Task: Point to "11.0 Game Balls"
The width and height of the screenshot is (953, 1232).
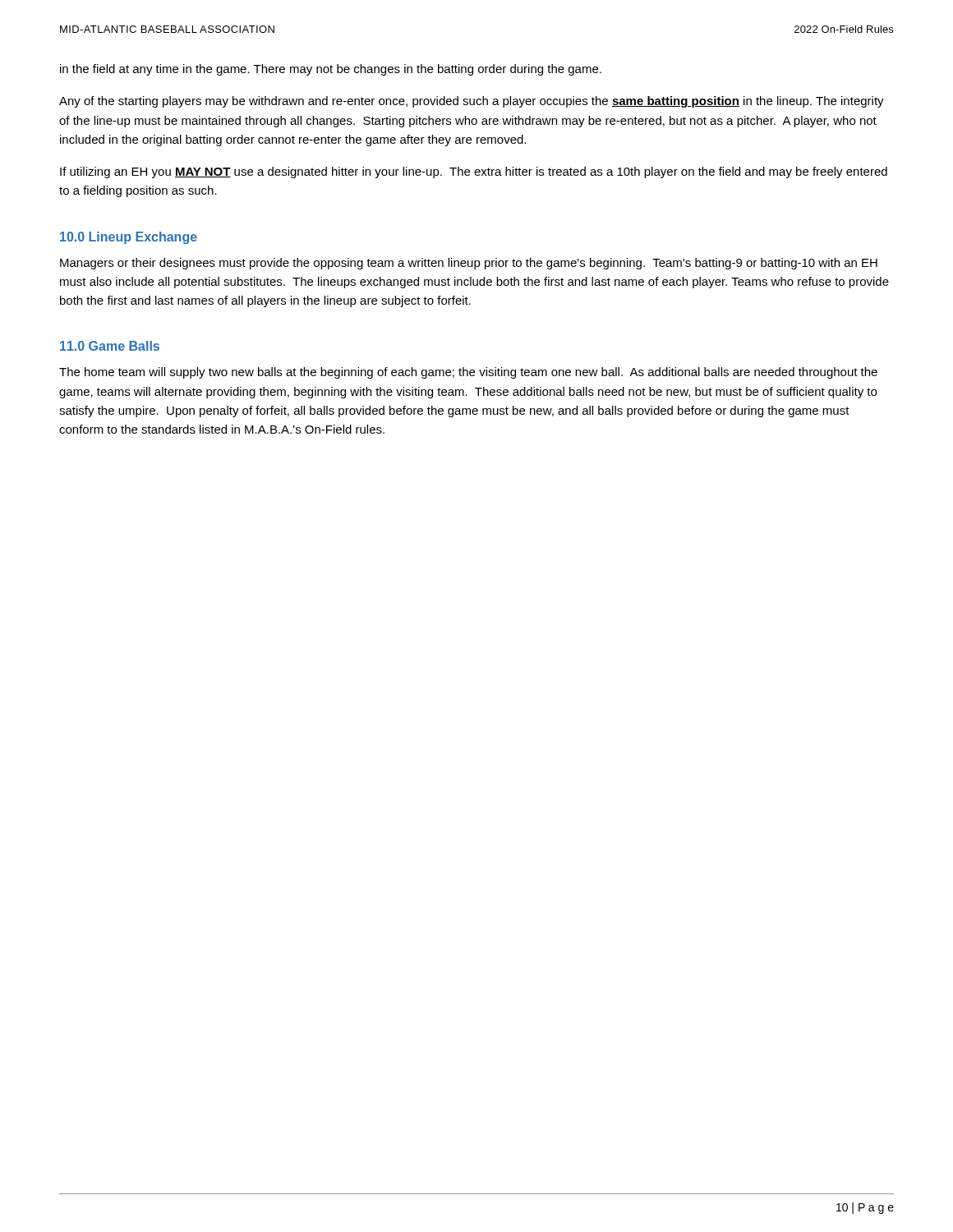Action: coord(110,346)
